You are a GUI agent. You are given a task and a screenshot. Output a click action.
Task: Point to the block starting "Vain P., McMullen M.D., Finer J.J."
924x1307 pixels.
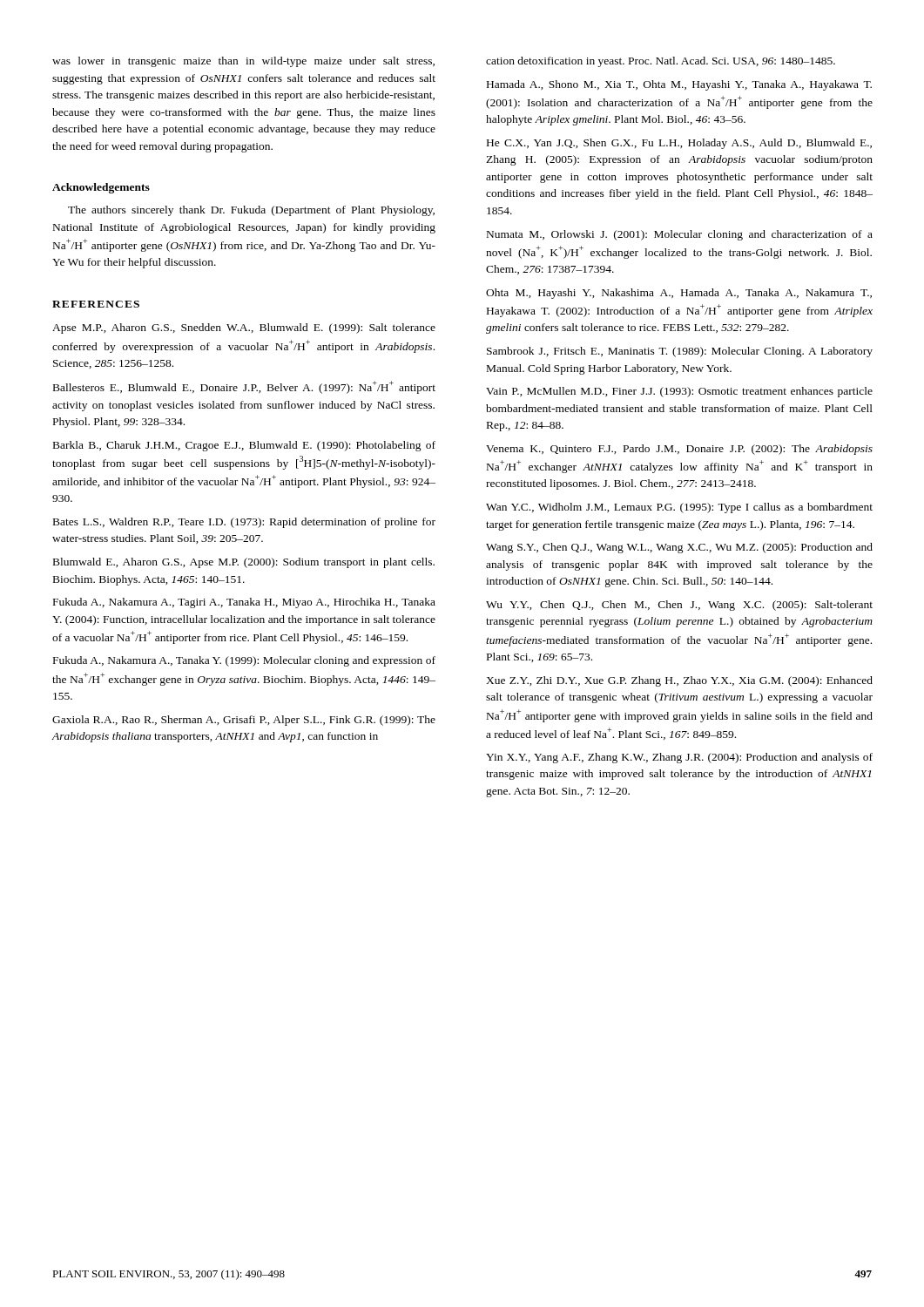tap(679, 408)
